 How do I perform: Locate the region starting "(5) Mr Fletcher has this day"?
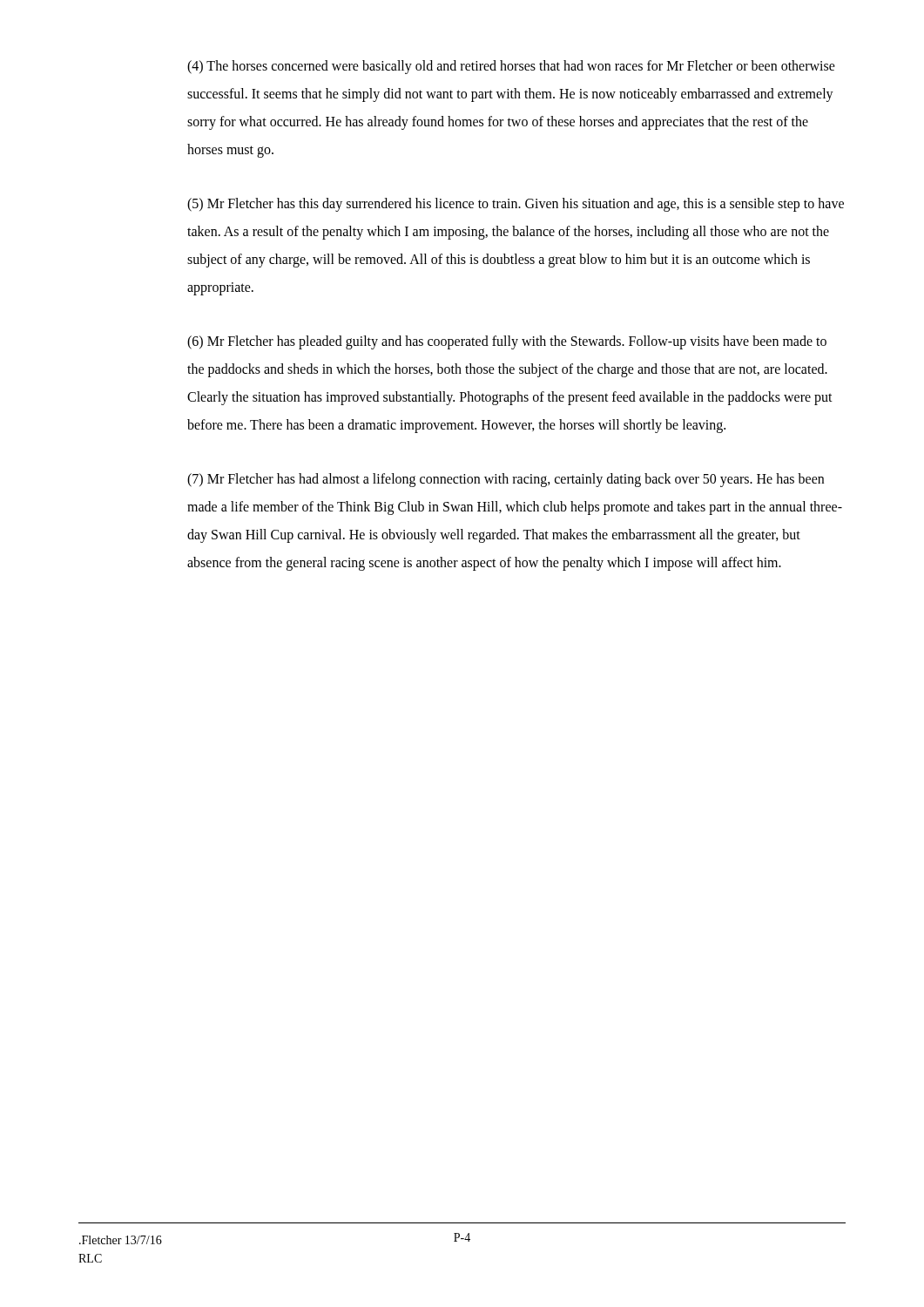point(516,245)
